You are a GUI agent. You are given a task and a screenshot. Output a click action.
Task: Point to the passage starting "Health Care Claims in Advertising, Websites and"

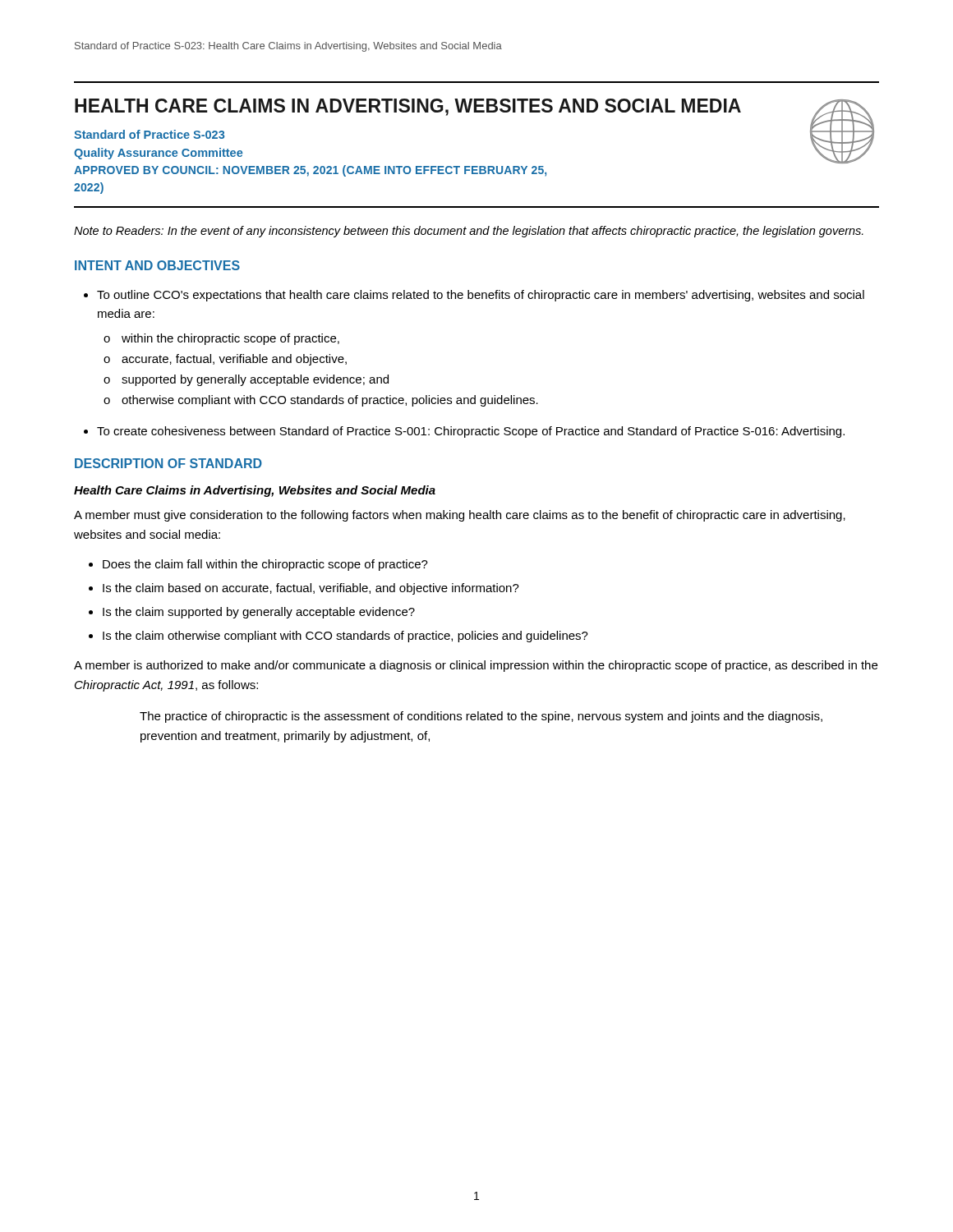pyautogui.click(x=255, y=490)
